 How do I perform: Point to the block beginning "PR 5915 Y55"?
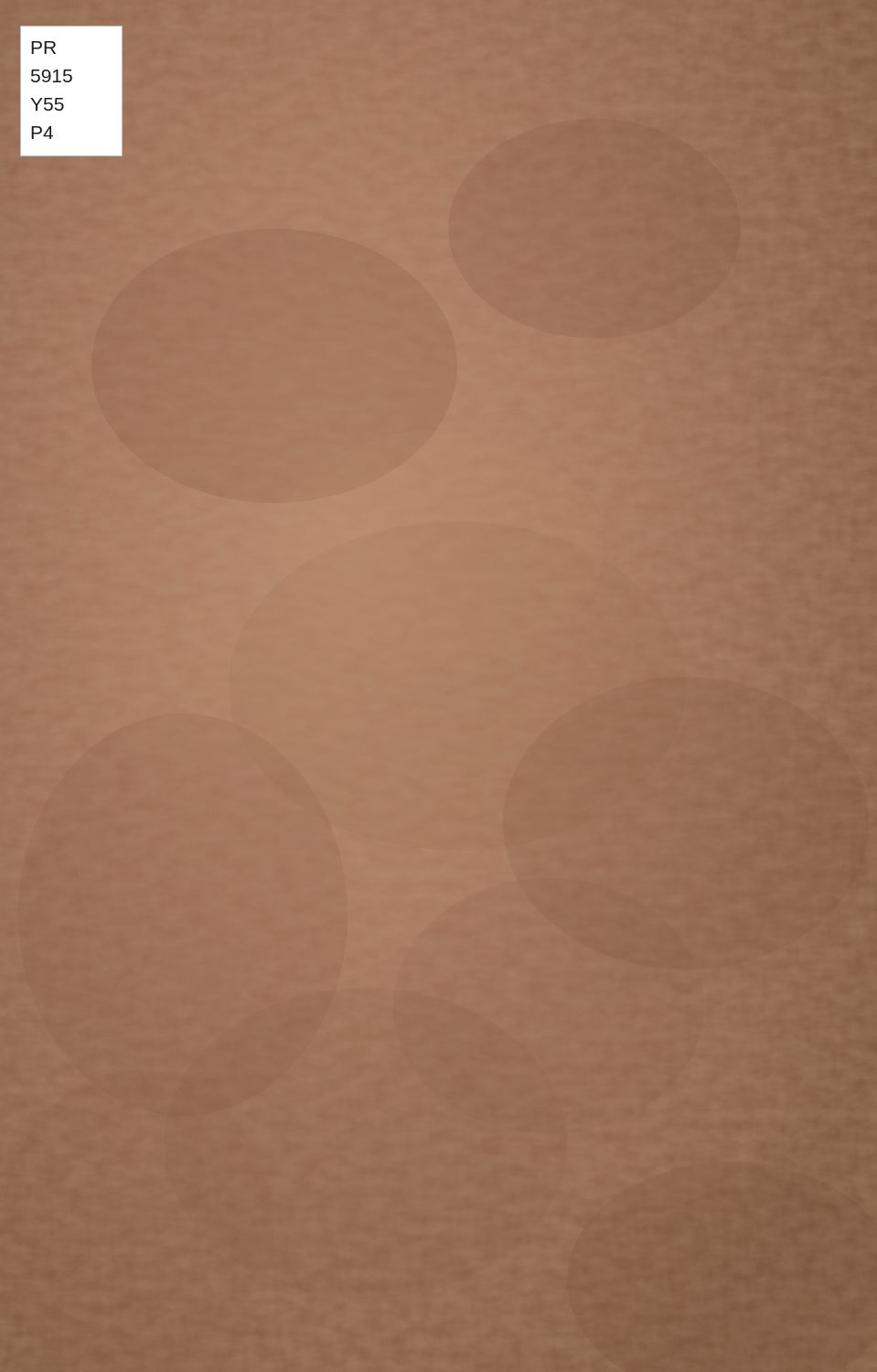click(52, 90)
